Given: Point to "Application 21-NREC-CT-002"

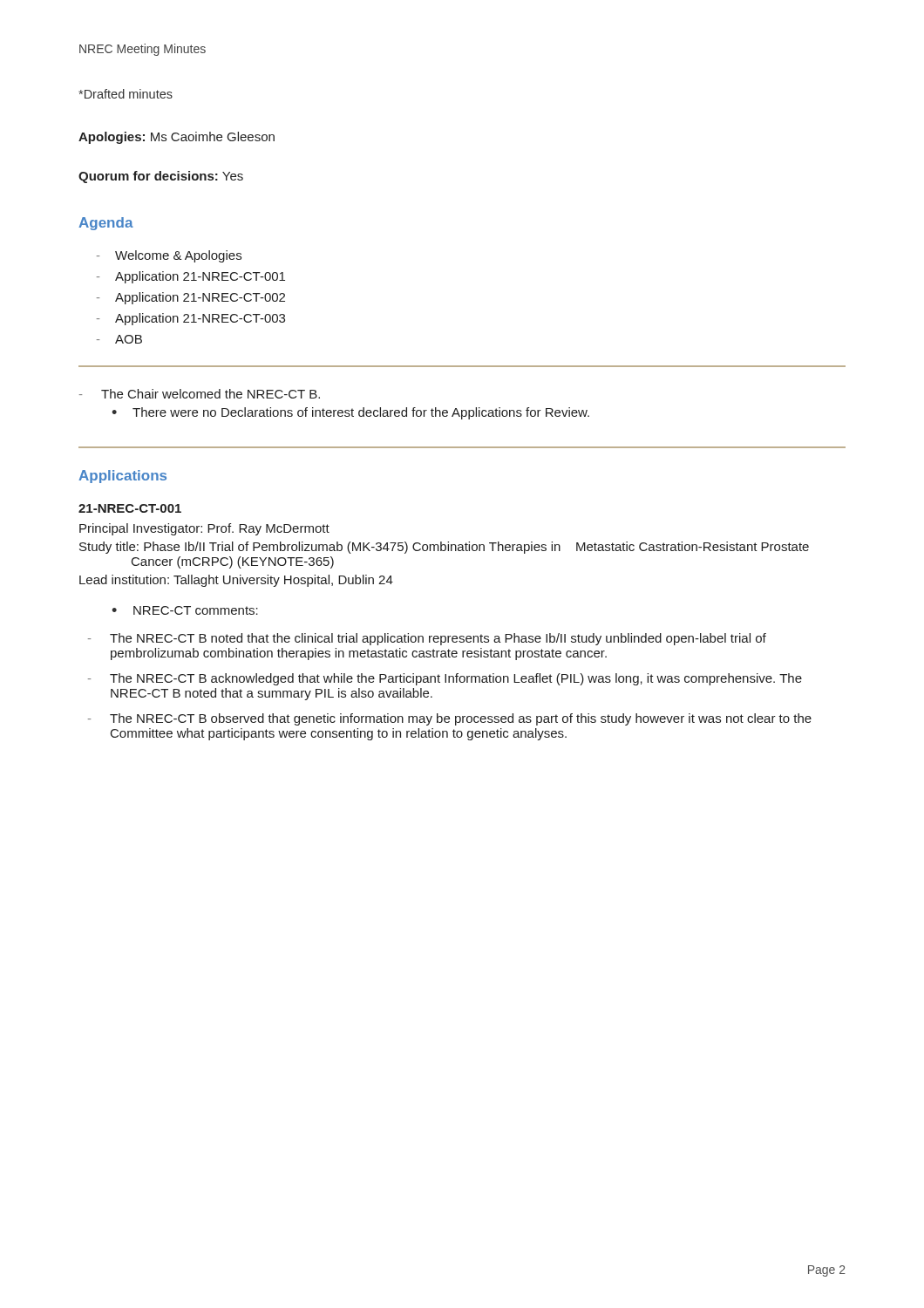Looking at the screenshot, I should [200, 297].
